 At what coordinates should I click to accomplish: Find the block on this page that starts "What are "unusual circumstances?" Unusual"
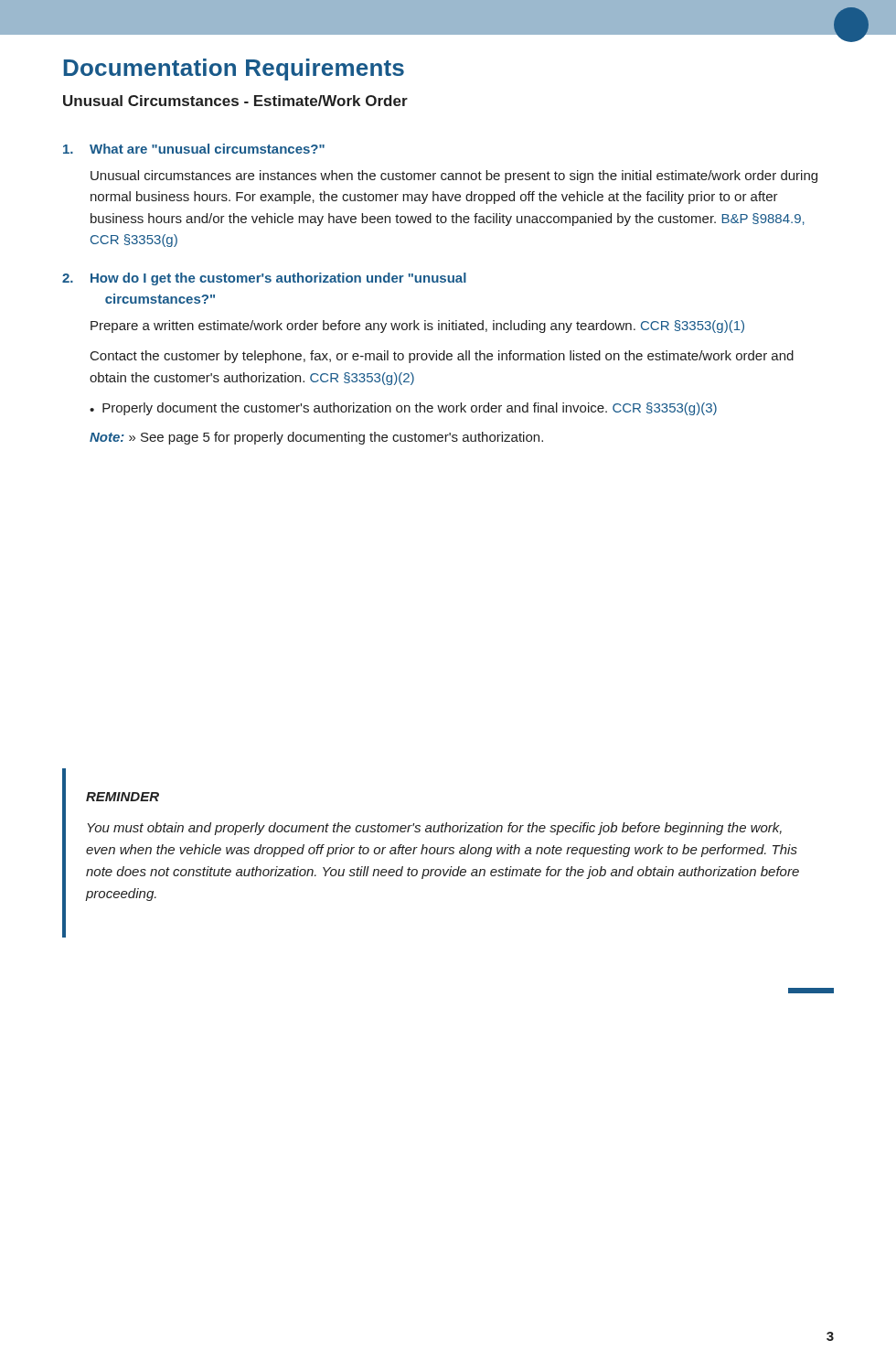coord(448,194)
